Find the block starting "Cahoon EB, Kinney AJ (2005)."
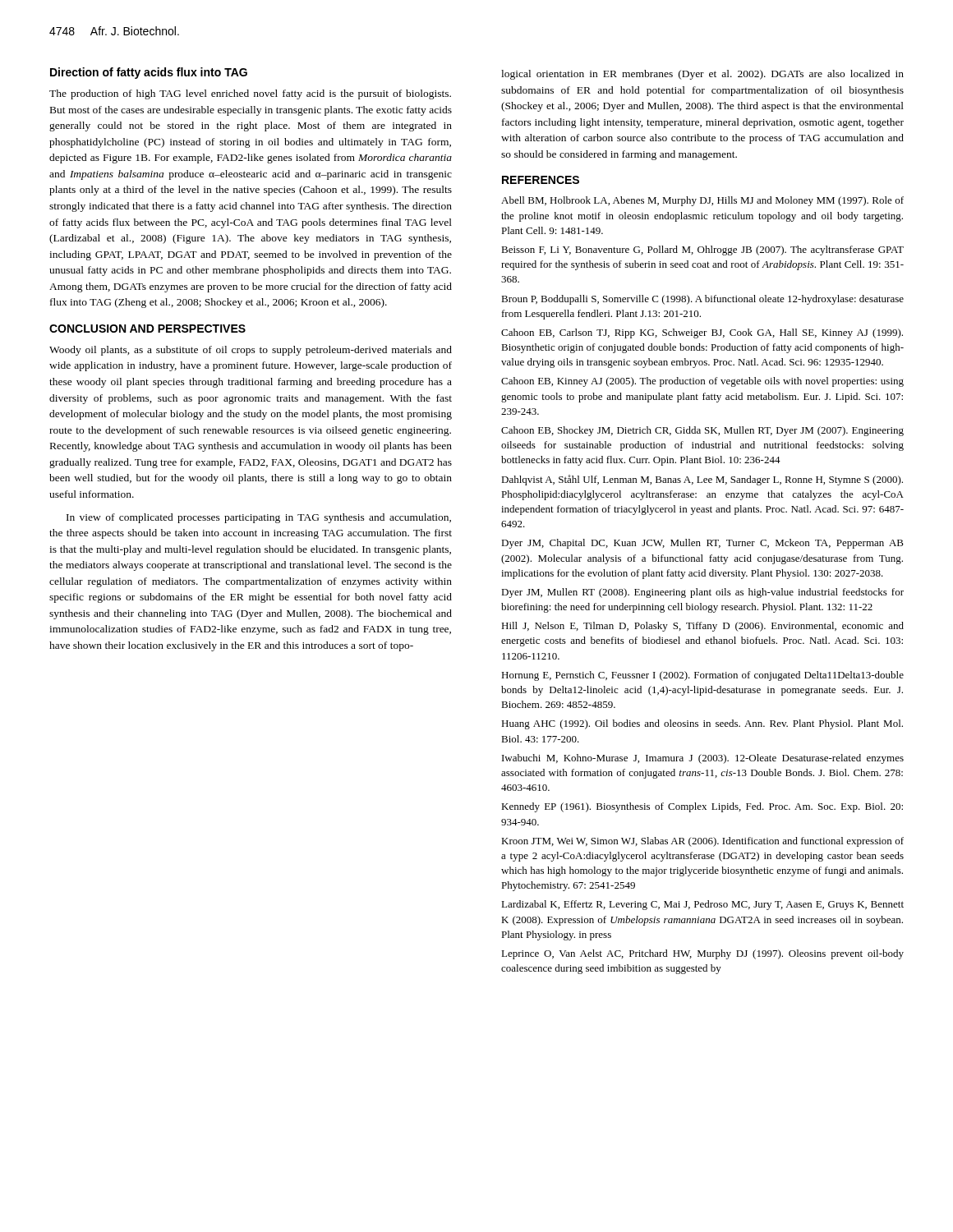 (702, 396)
